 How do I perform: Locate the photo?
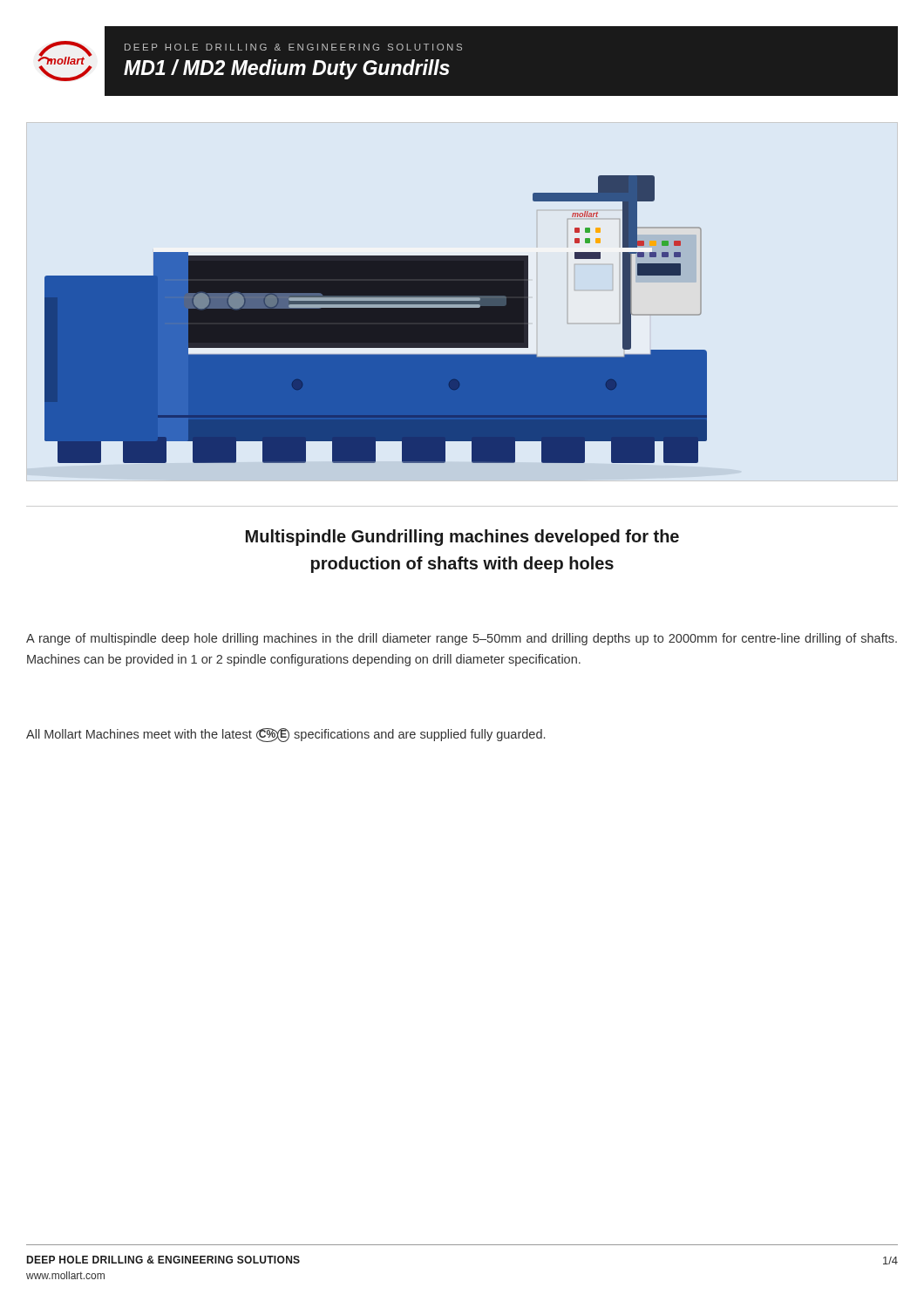click(462, 302)
